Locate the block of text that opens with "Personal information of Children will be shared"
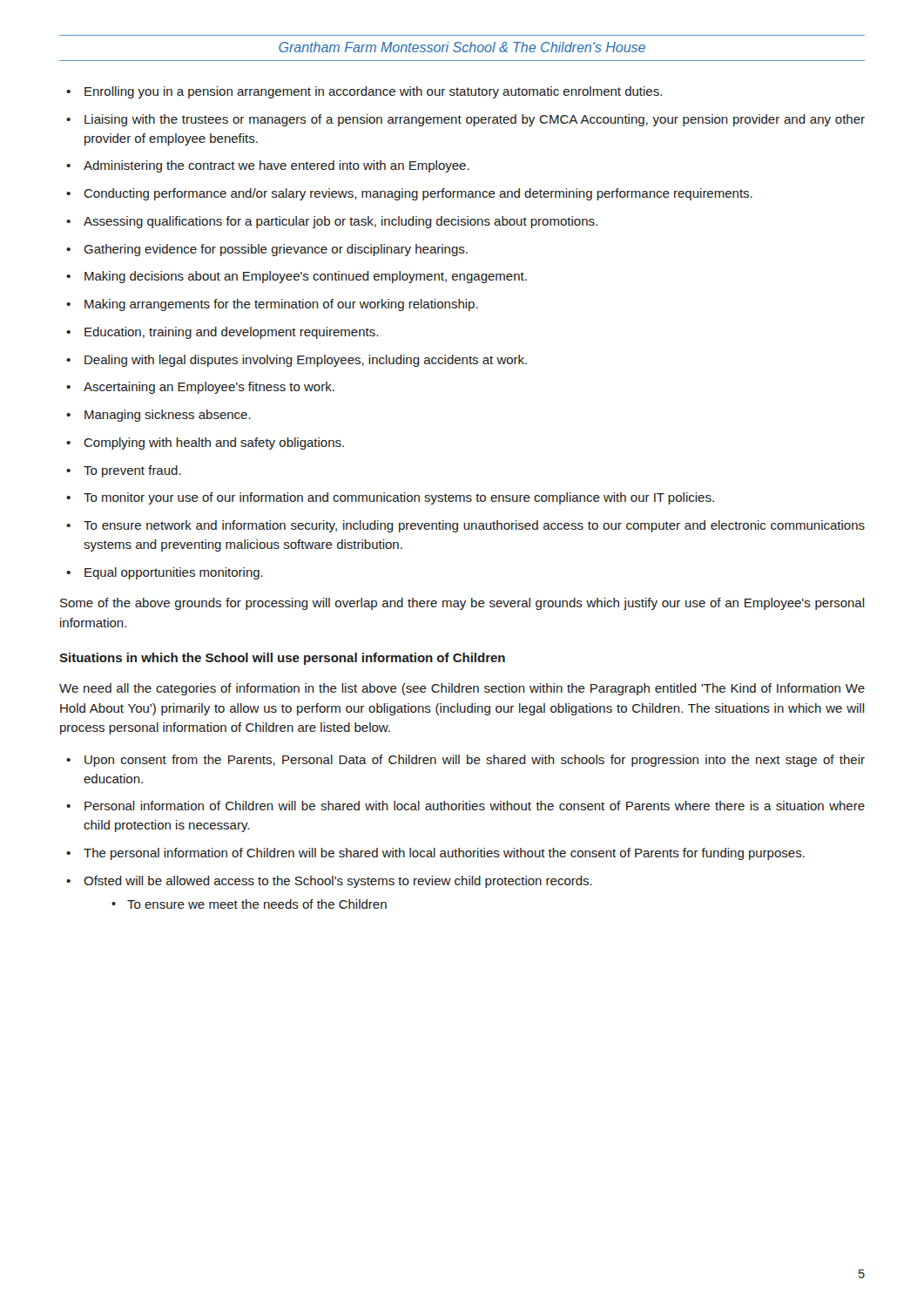This screenshot has height=1307, width=924. click(x=474, y=815)
